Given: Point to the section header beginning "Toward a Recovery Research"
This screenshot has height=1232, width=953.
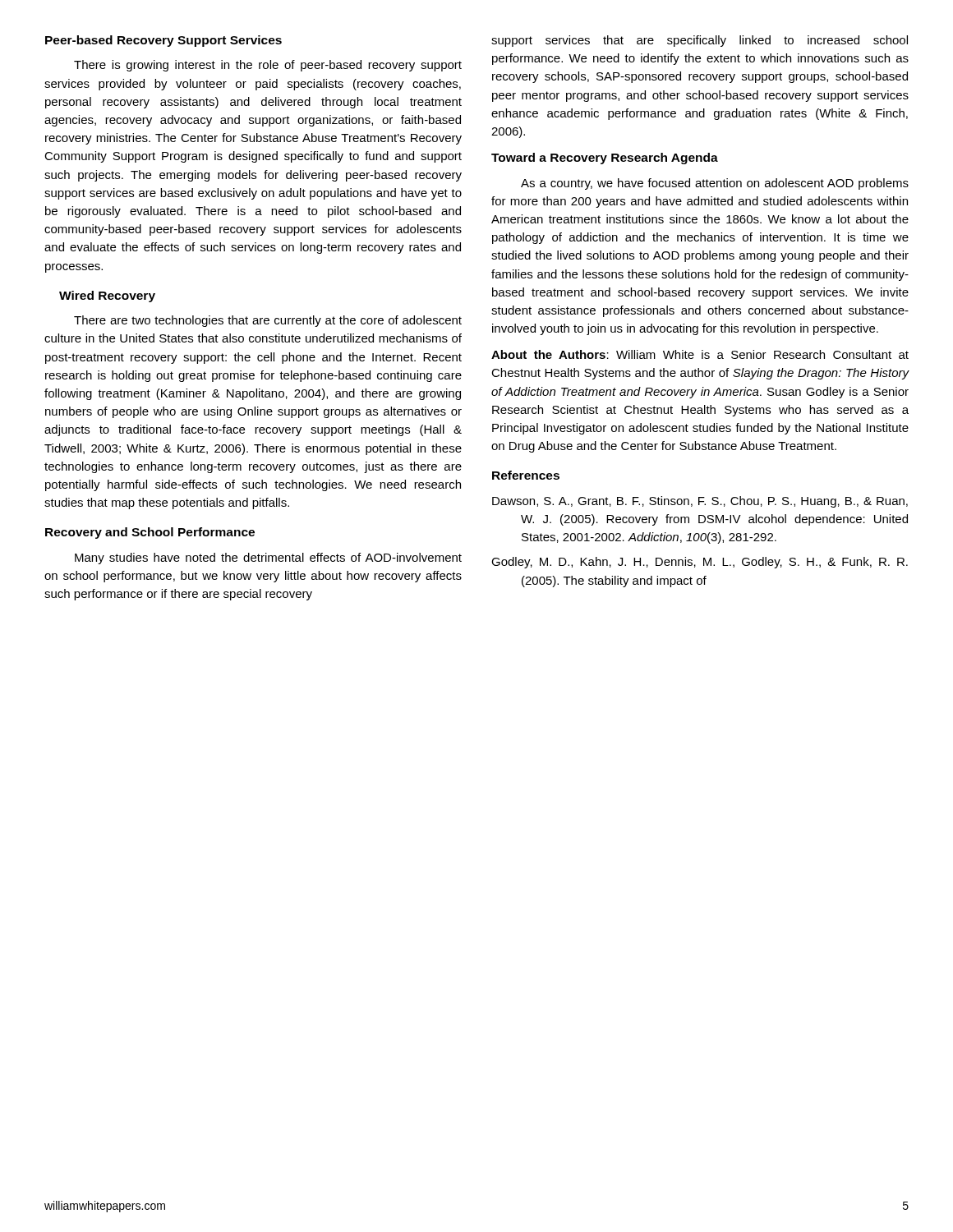Looking at the screenshot, I should 605,157.
